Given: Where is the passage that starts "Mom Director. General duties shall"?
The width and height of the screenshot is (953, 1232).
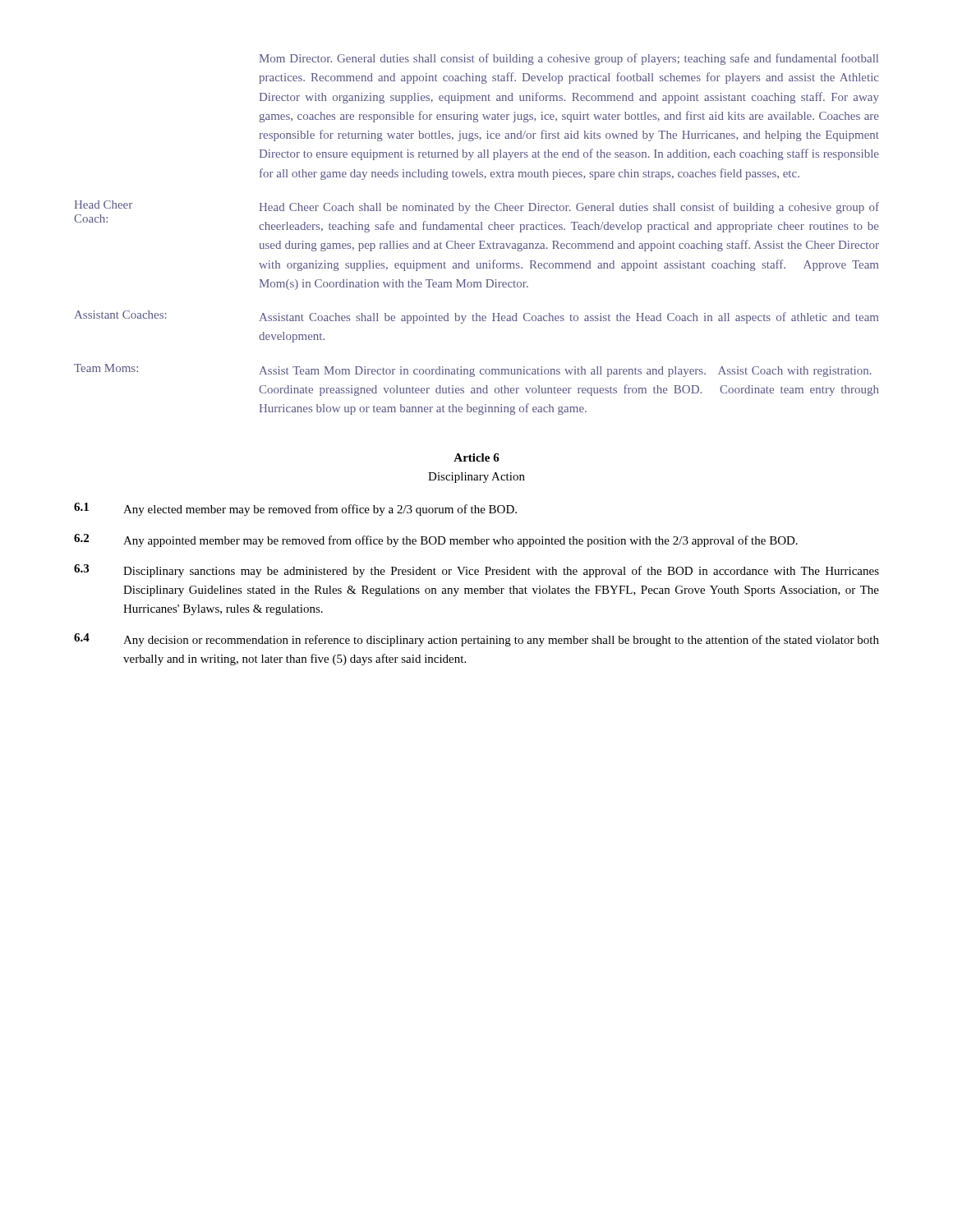Looking at the screenshot, I should (476, 116).
